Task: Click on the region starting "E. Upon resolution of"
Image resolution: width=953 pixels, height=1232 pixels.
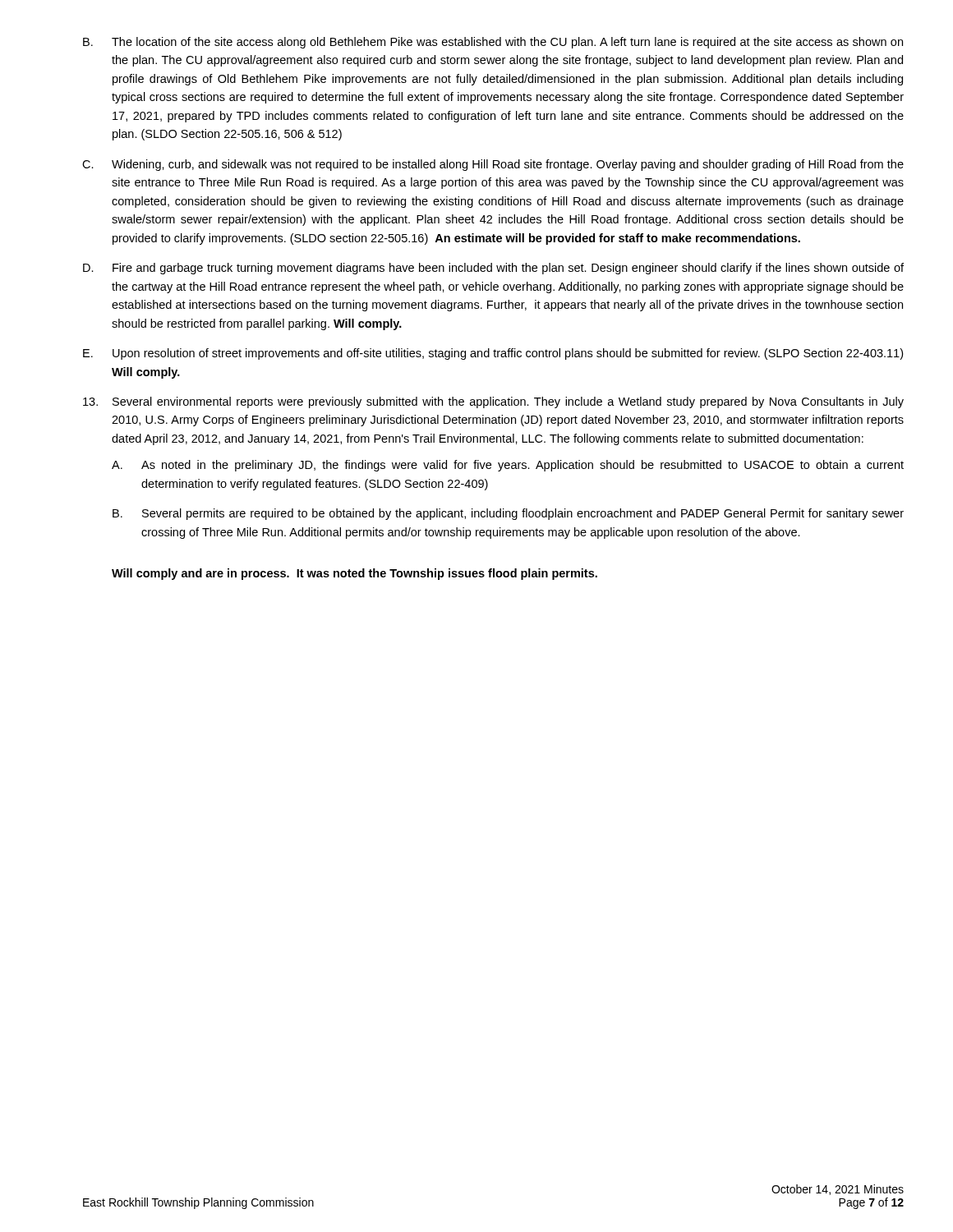Action: [493, 363]
